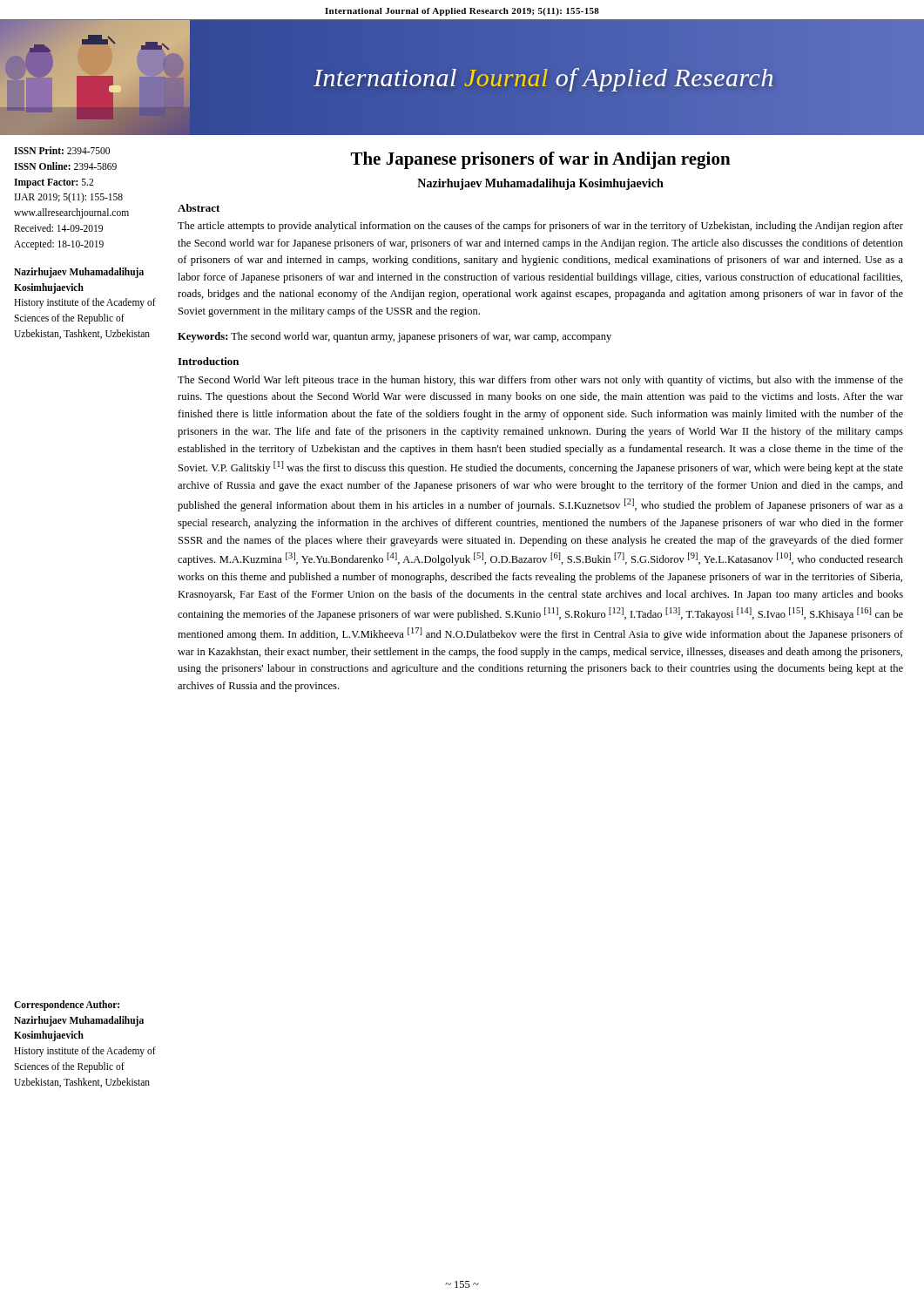
Task: Find the text starting "Keywords: The second world war,"
Action: (395, 337)
